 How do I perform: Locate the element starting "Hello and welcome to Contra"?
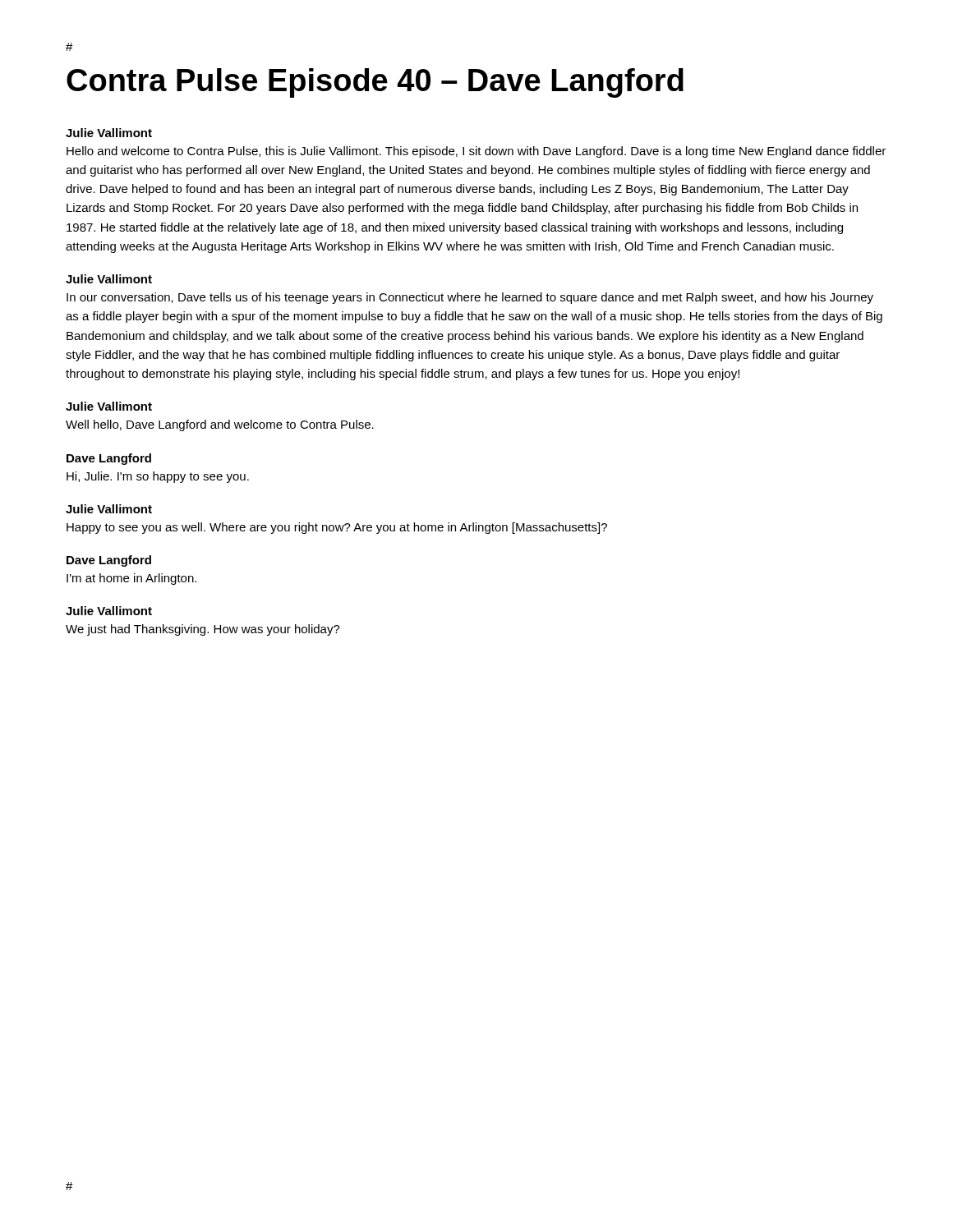[x=476, y=198]
